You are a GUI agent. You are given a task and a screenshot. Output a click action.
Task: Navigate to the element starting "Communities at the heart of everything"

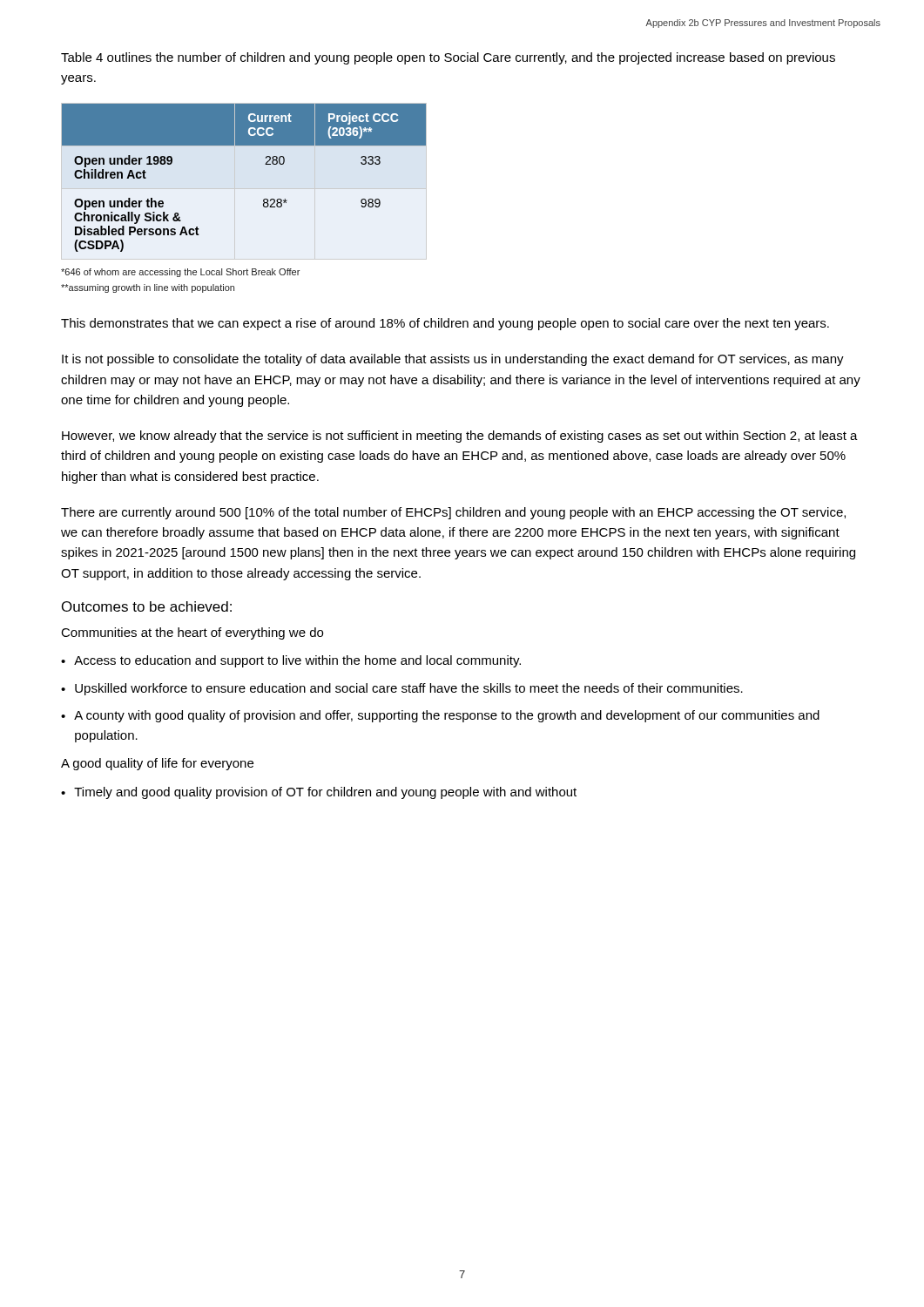pos(192,632)
